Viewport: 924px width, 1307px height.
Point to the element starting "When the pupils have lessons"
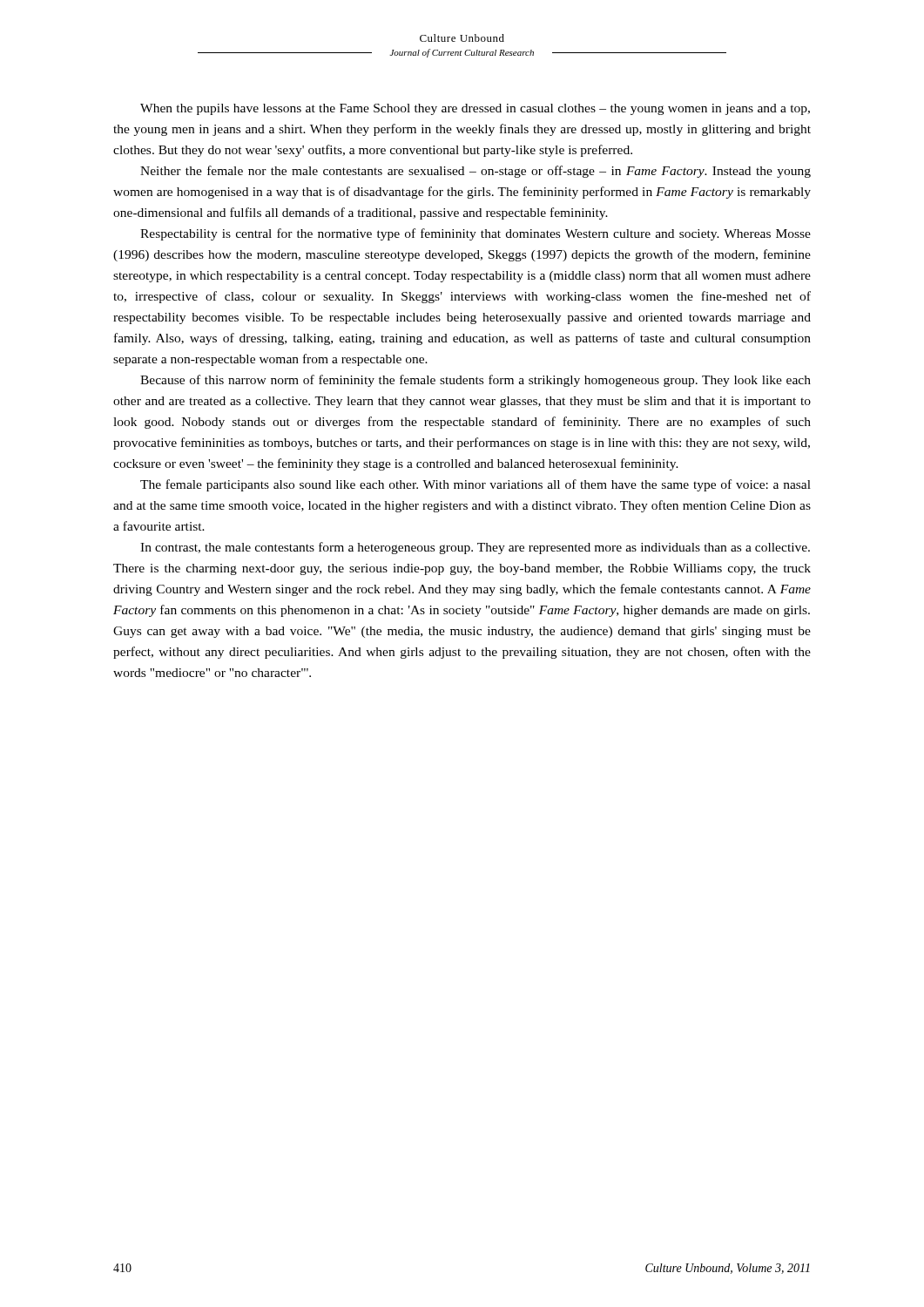462,129
